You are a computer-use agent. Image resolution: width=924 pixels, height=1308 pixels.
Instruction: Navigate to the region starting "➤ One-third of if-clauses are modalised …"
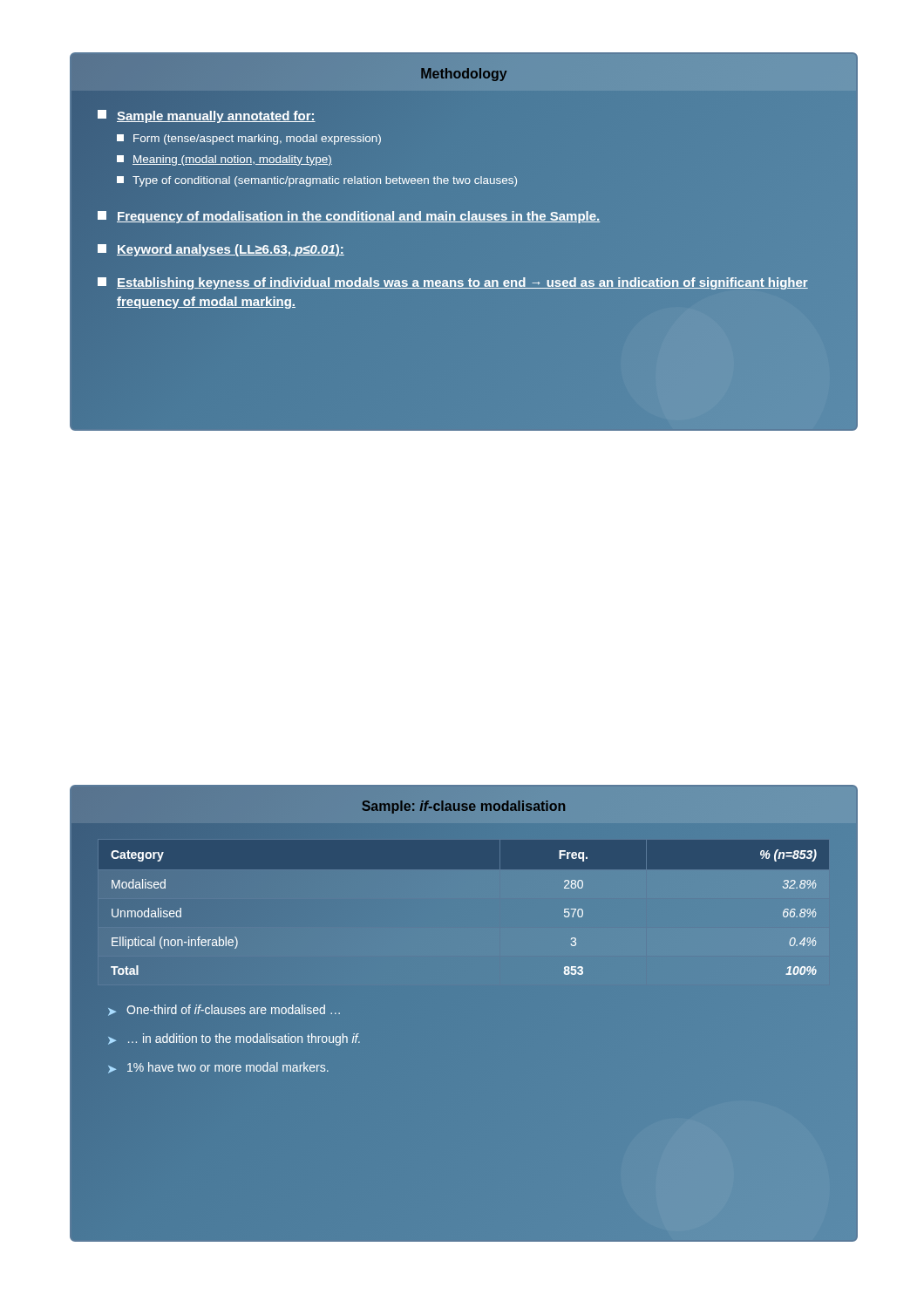224,1011
